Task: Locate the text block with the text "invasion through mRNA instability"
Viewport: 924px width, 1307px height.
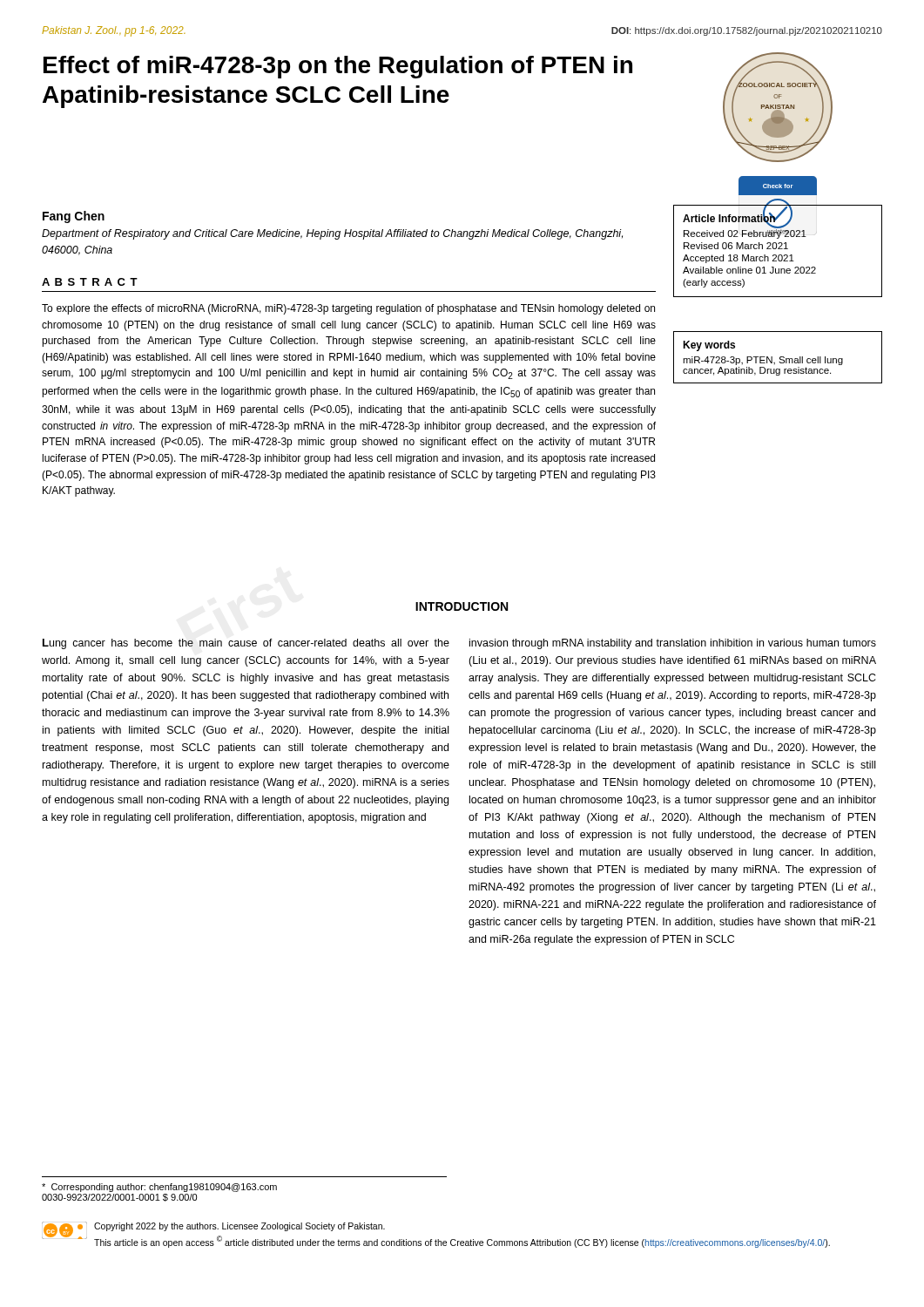Action: point(672,791)
